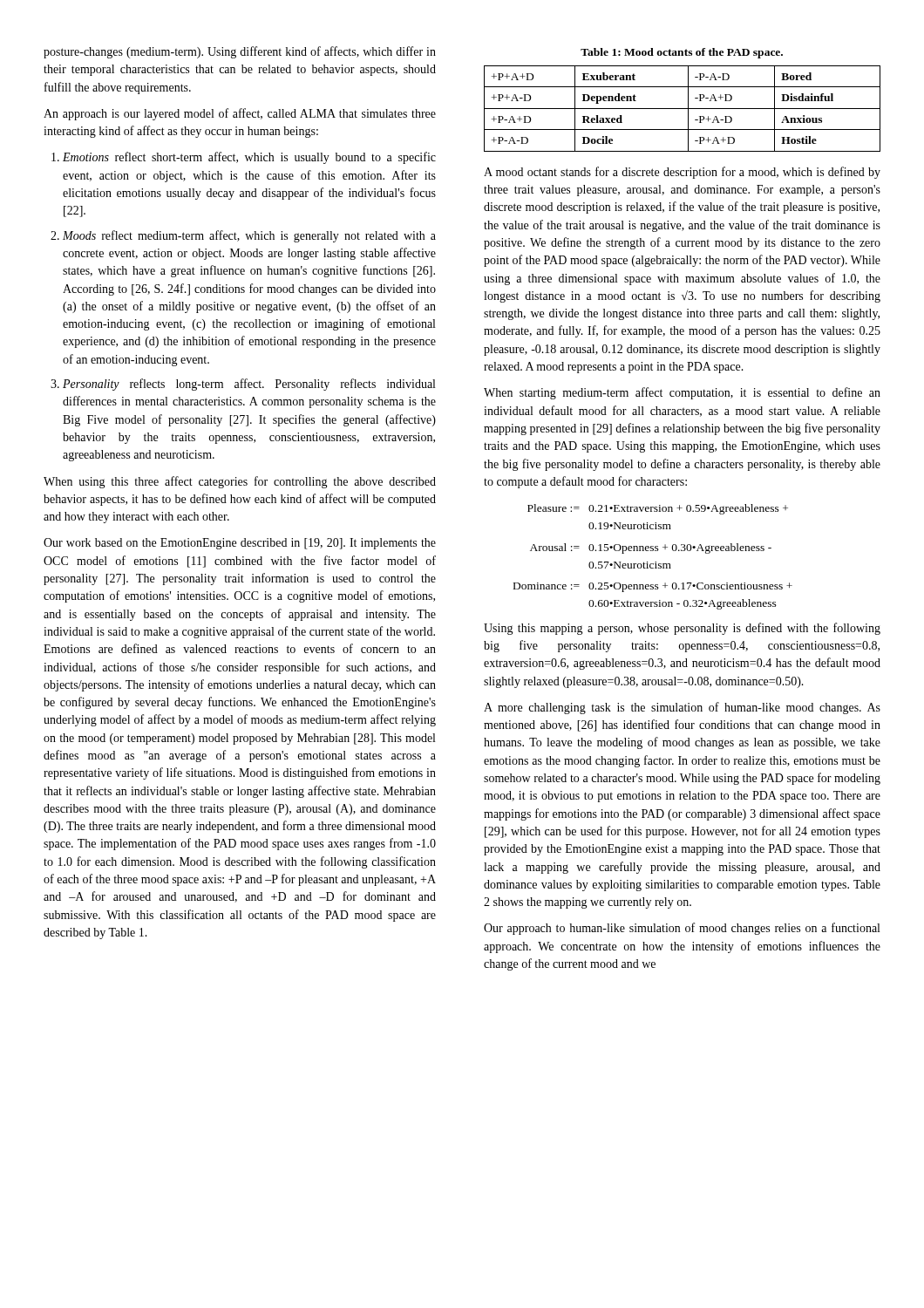Point to the block beginning "Emotions reflect short-term affect, which is usually"
This screenshot has width=924, height=1308.
[249, 184]
